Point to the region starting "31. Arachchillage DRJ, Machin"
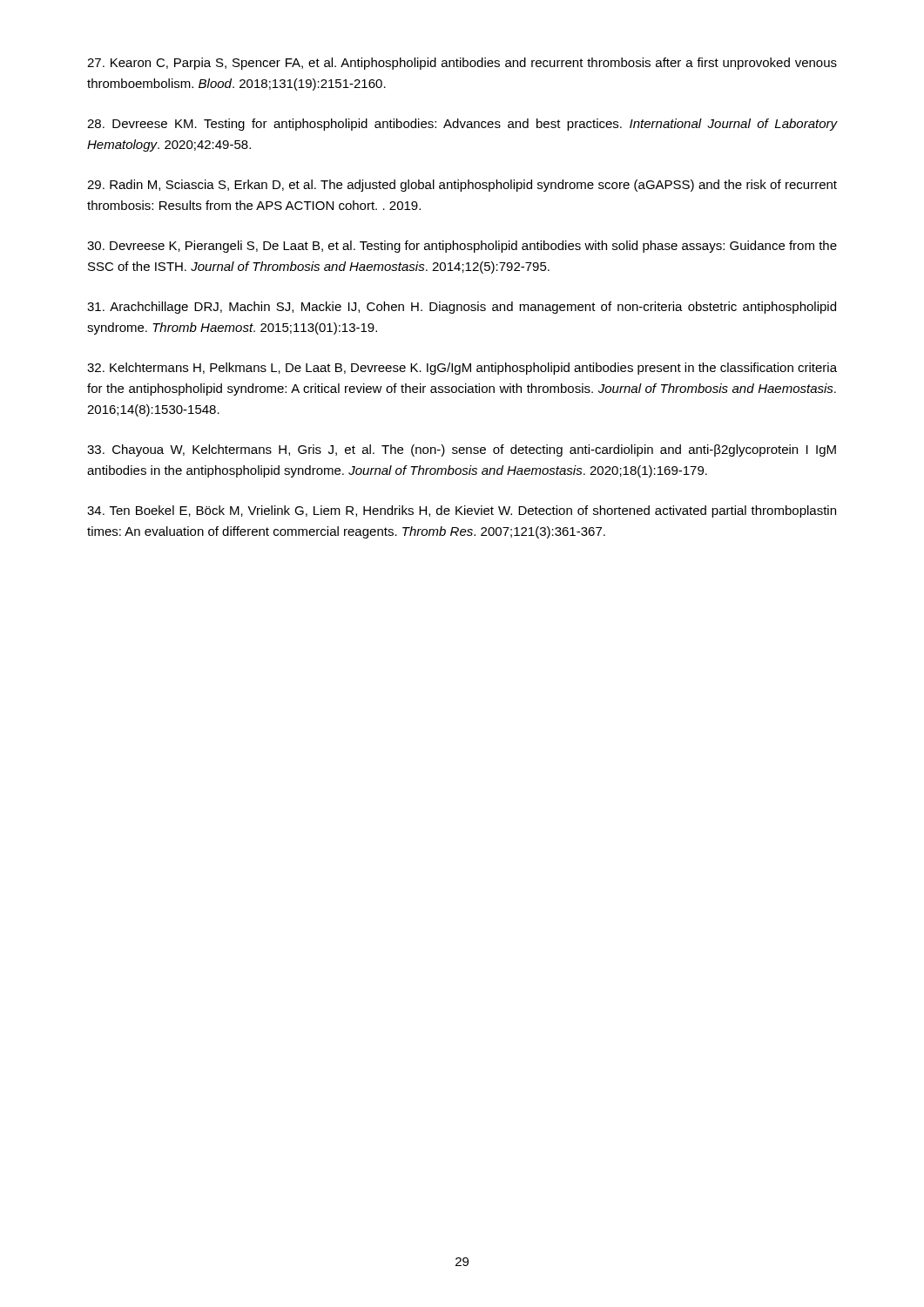 [462, 317]
